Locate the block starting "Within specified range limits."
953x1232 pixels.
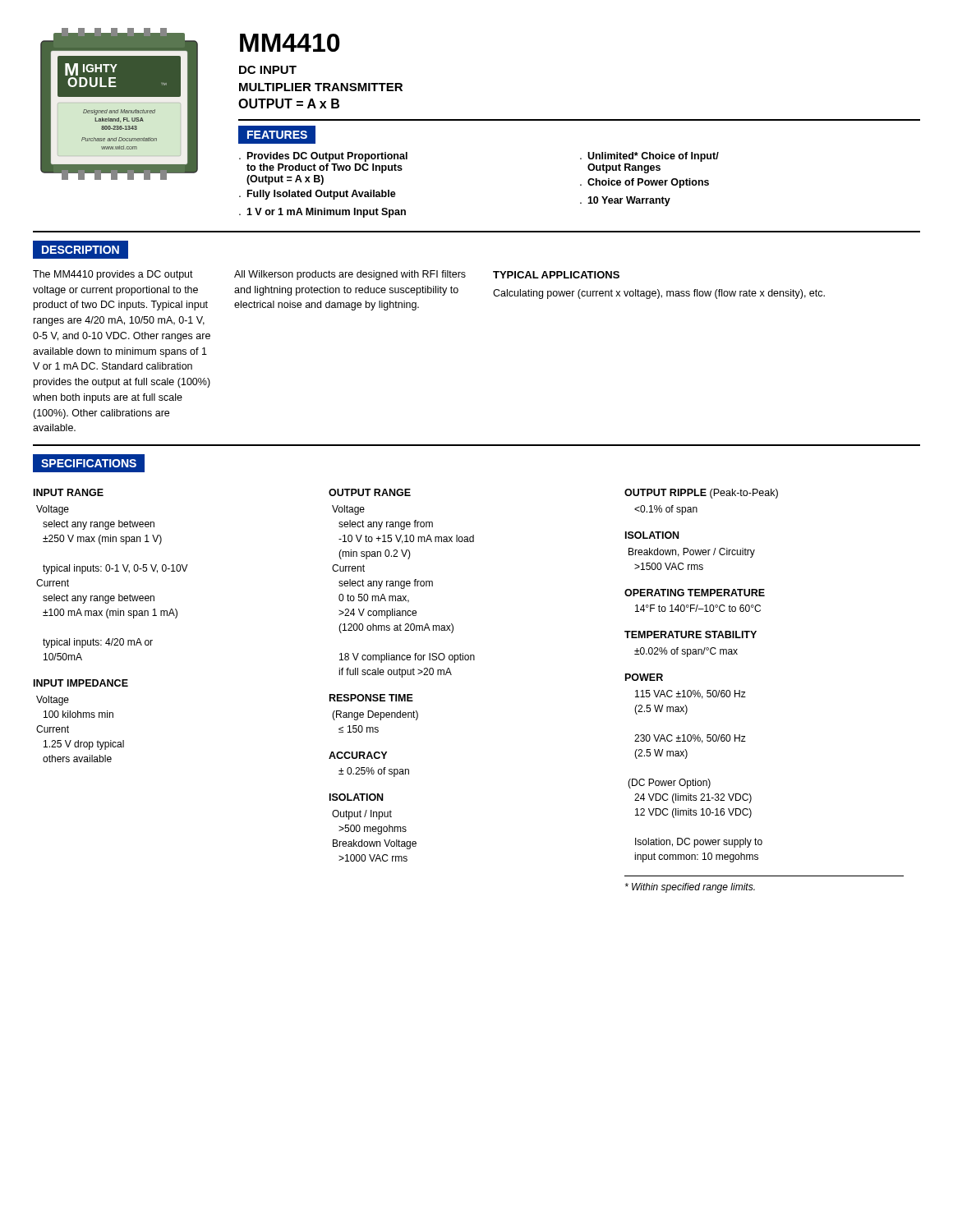tap(690, 887)
